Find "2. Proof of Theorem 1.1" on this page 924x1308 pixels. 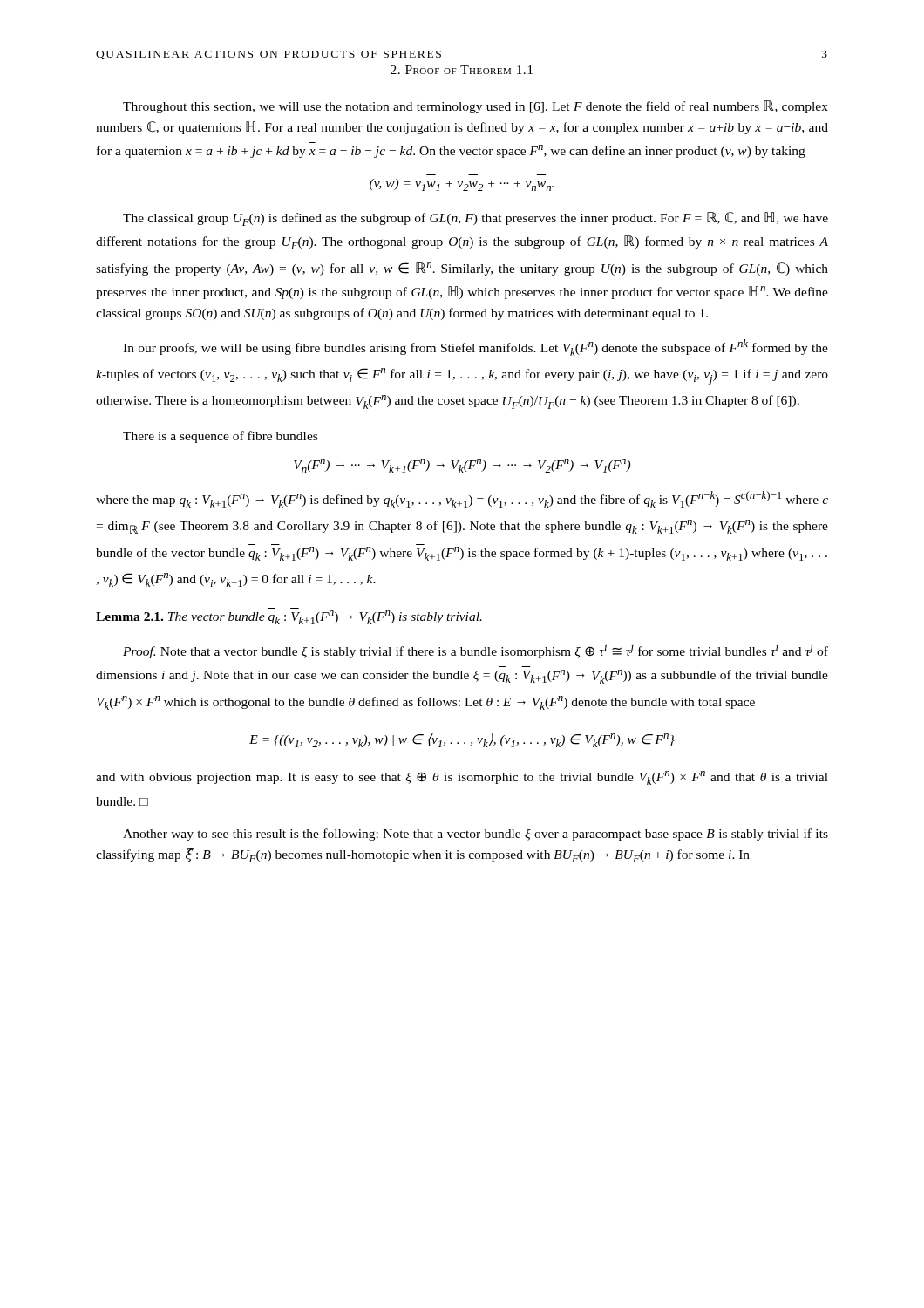coord(462,69)
